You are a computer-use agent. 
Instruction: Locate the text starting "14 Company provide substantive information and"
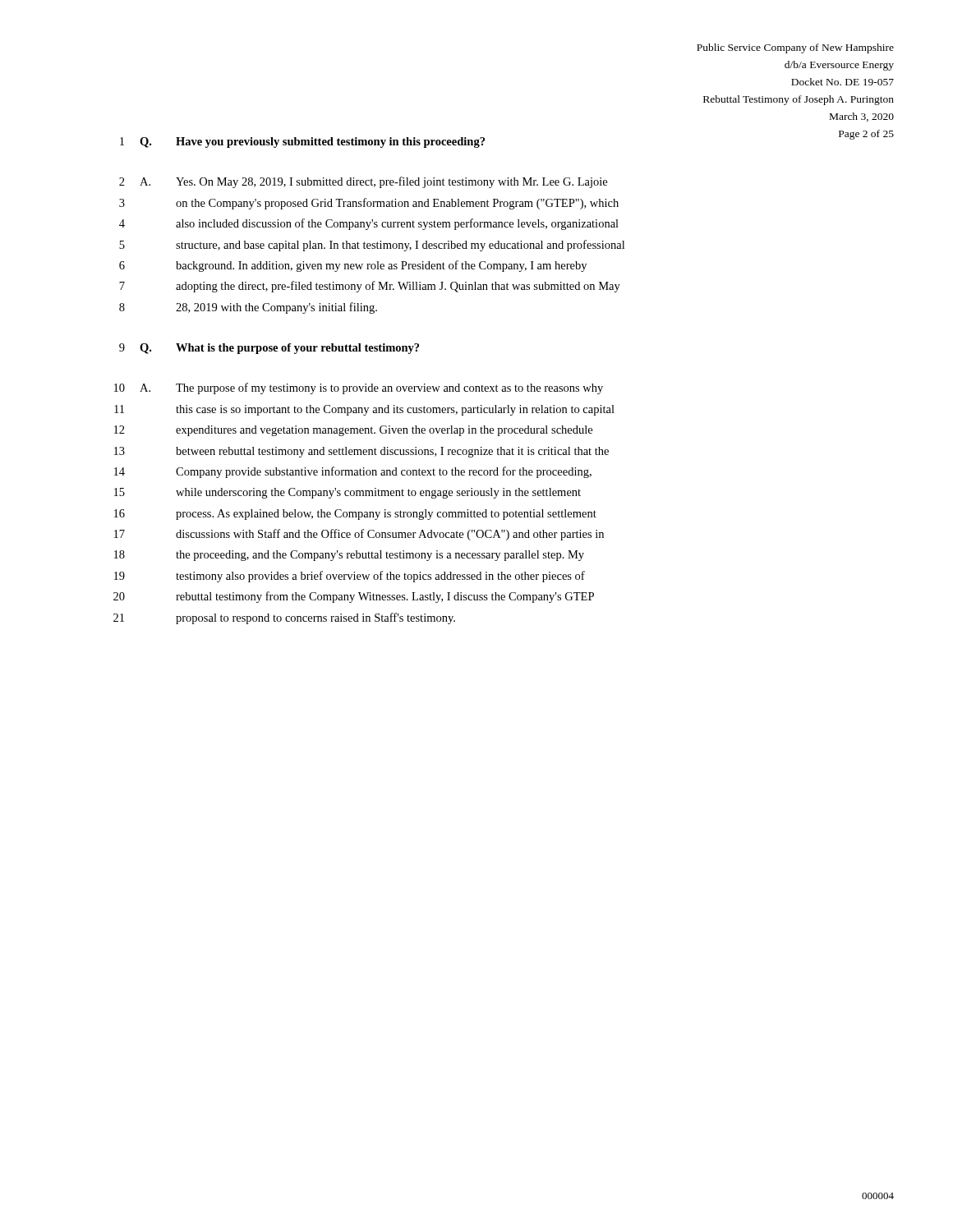pyautogui.click(x=489, y=472)
